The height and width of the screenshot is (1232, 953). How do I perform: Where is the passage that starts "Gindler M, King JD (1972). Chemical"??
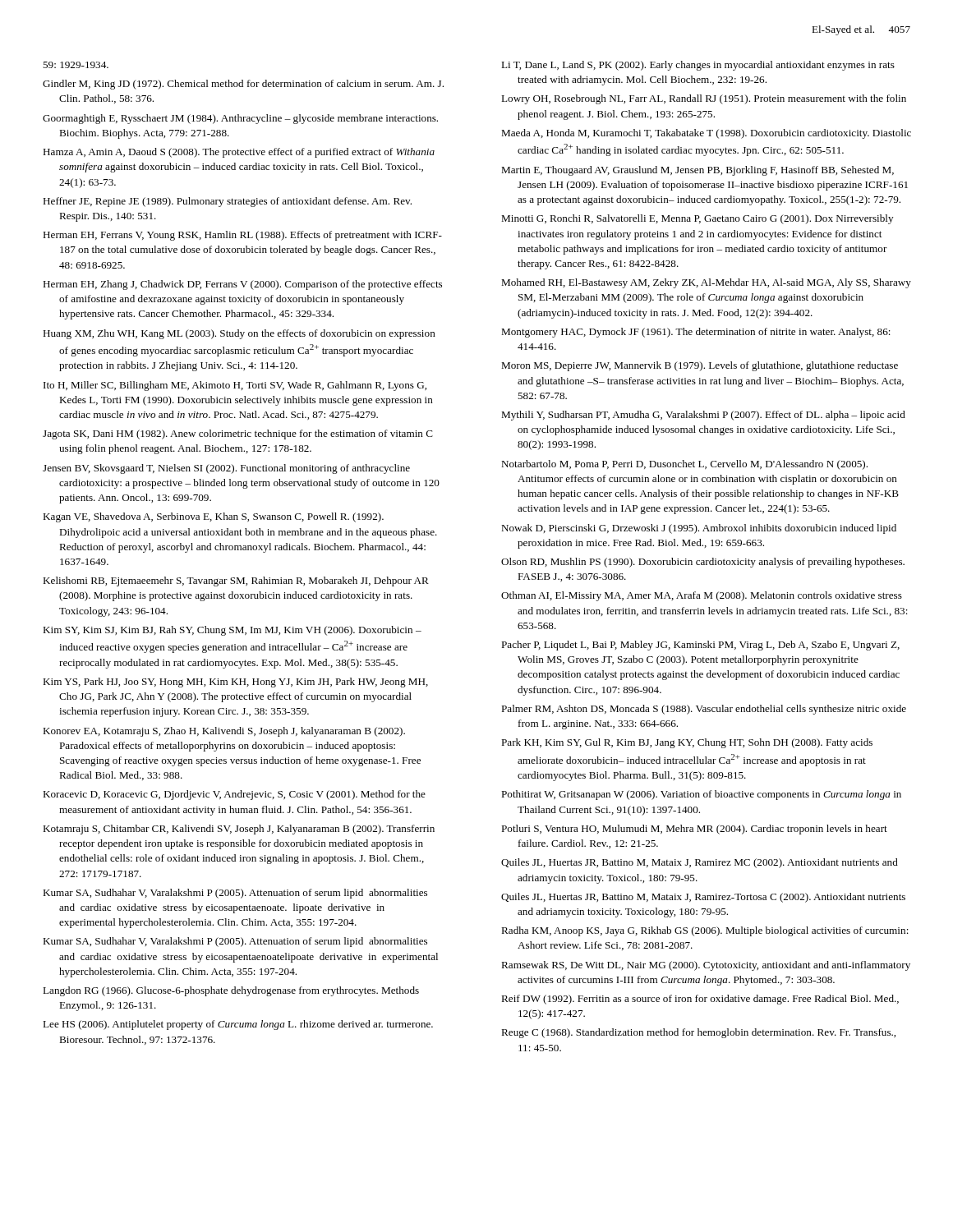(244, 91)
